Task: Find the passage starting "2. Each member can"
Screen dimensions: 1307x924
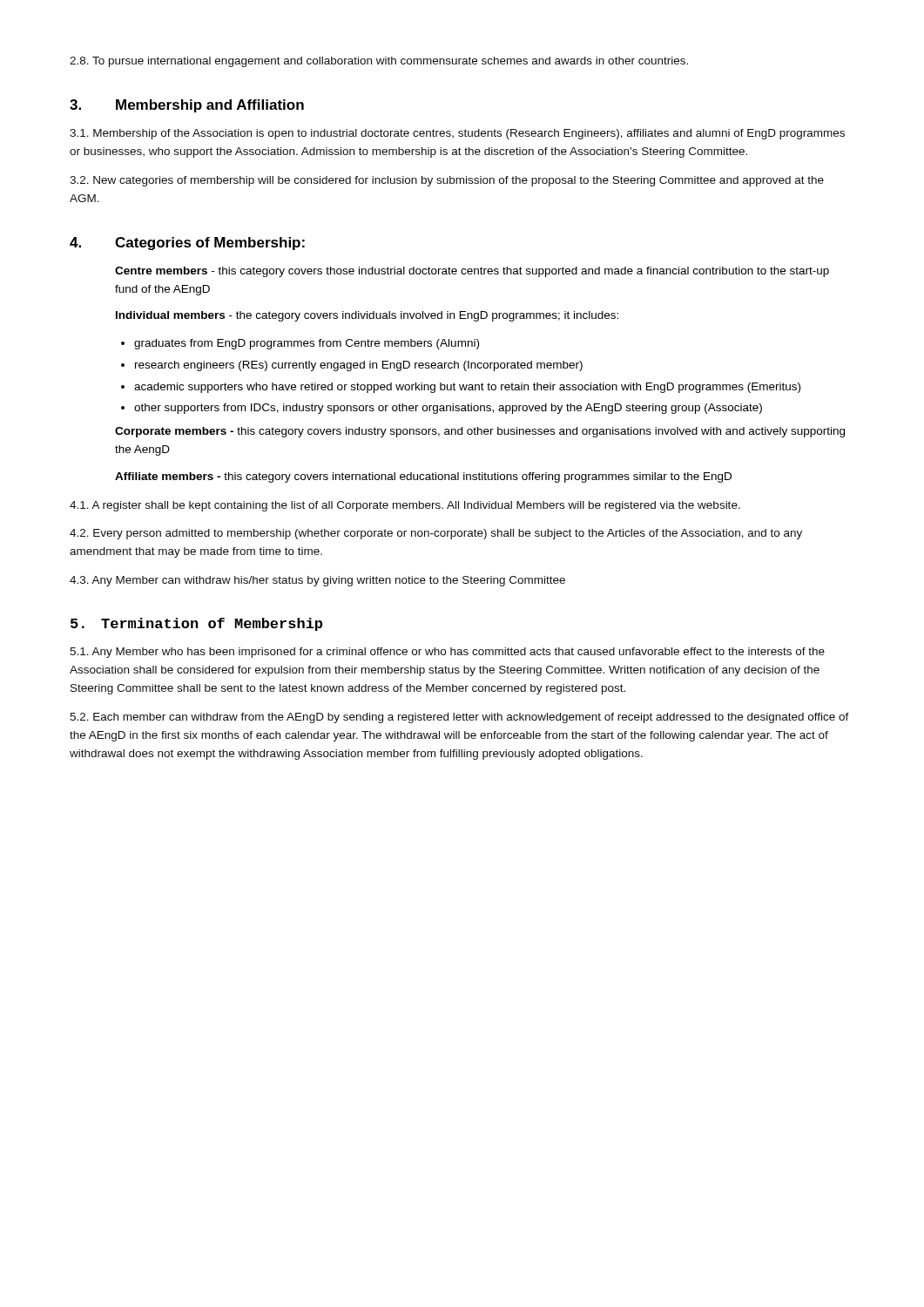Action: point(459,735)
